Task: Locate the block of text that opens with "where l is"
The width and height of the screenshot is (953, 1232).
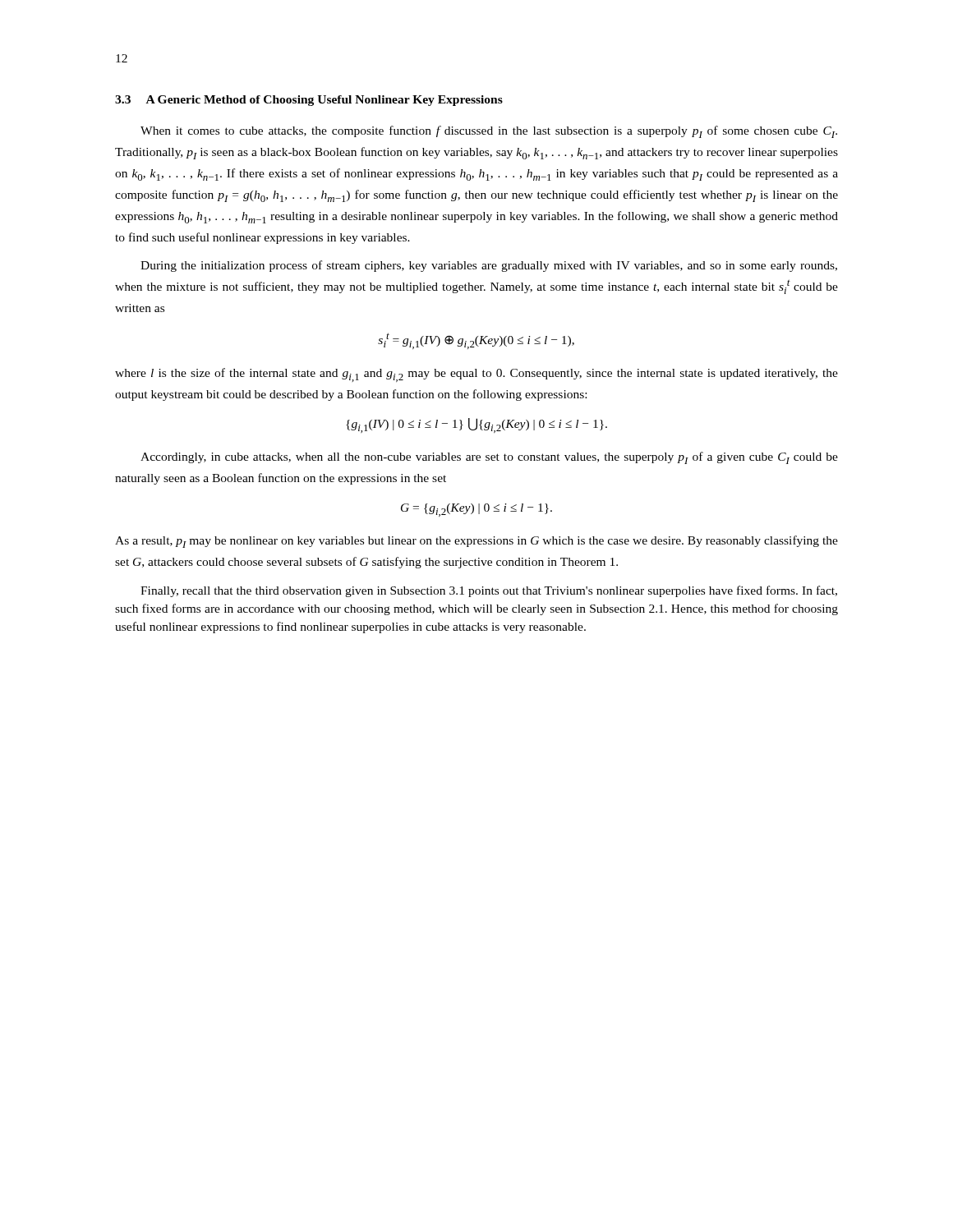Action: (476, 383)
